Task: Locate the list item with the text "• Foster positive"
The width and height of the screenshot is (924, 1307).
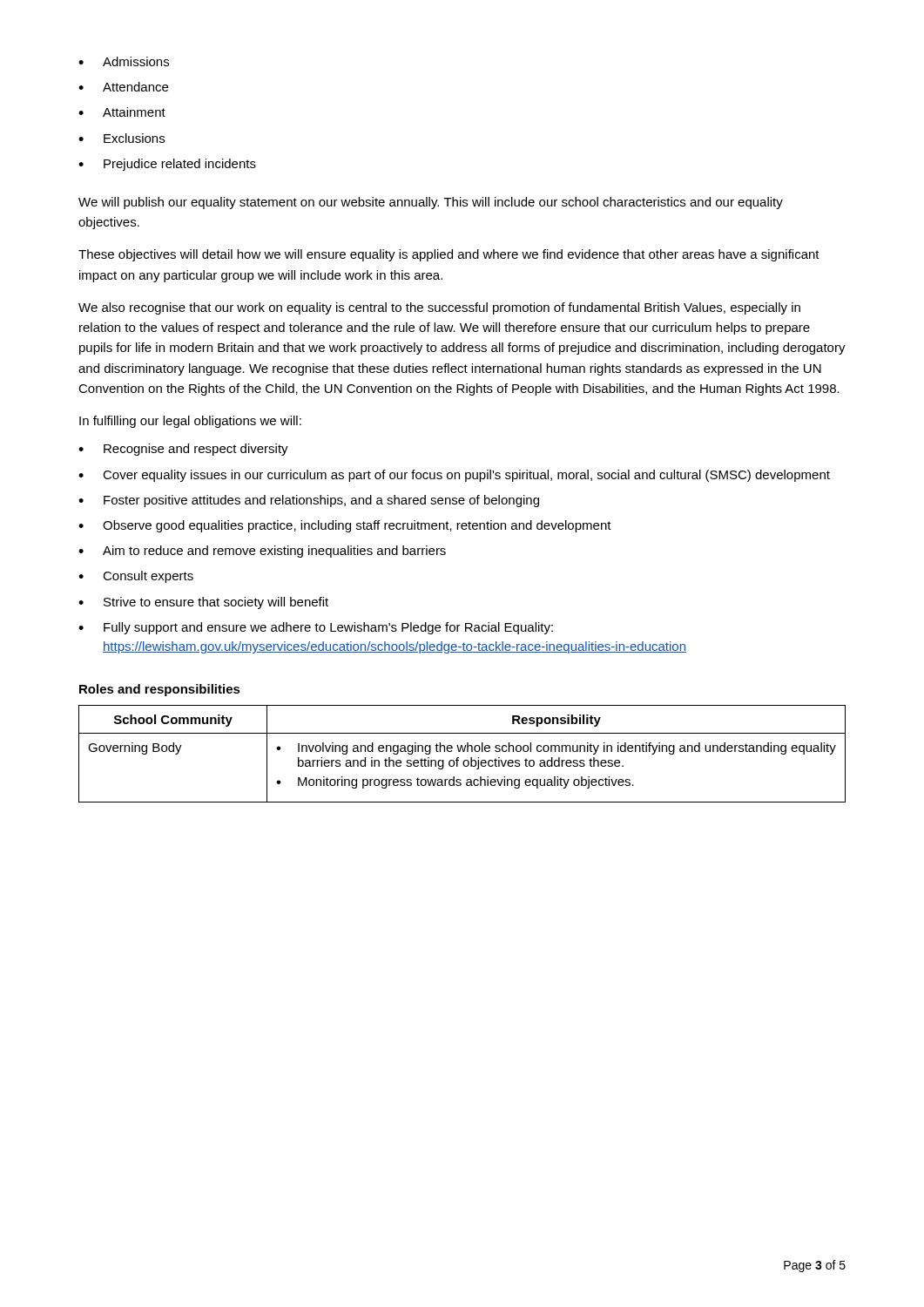Action: click(x=309, y=501)
